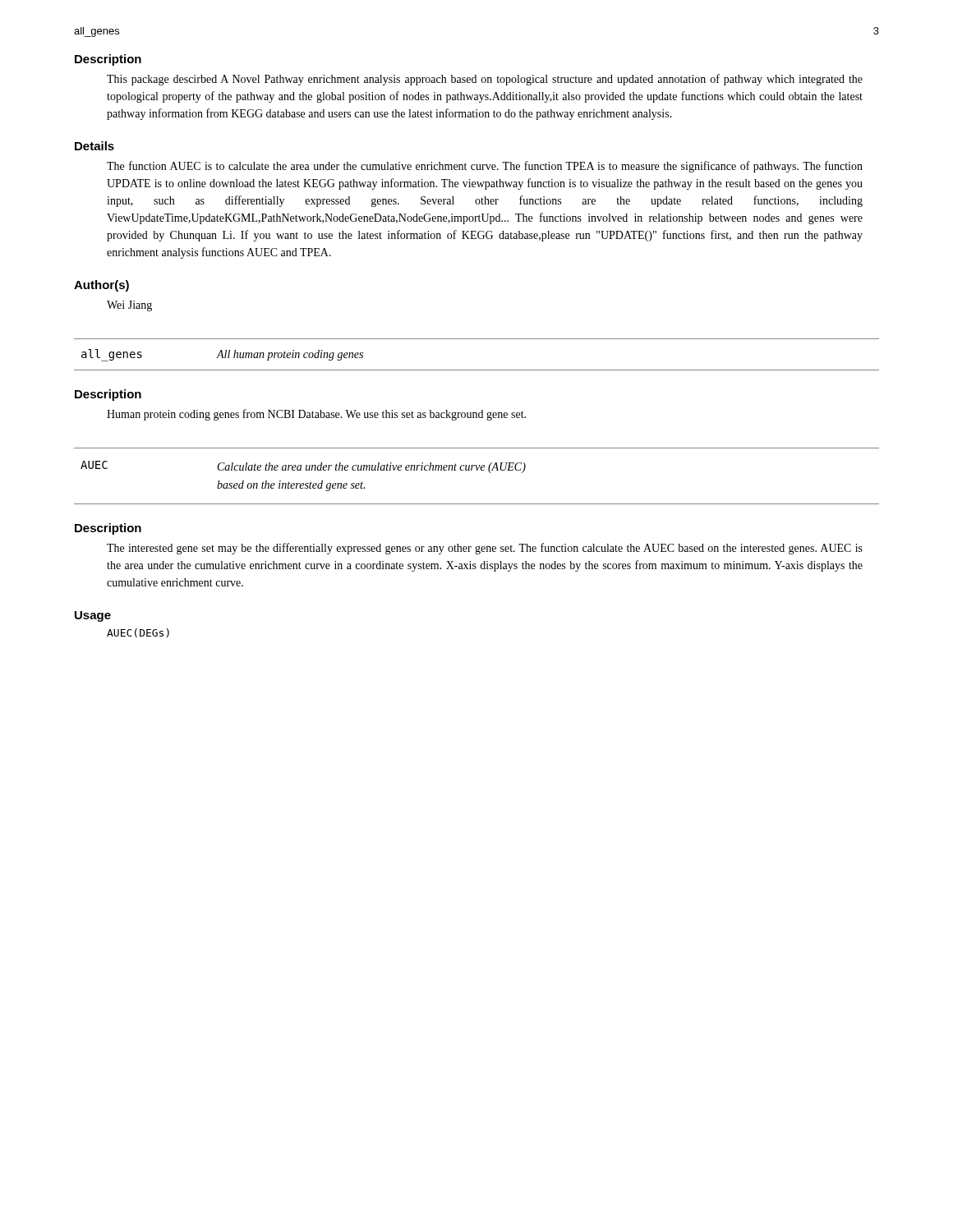Image resolution: width=953 pixels, height=1232 pixels.
Task: Locate the text block that says "This package descirbed A"
Action: click(485, 96)
